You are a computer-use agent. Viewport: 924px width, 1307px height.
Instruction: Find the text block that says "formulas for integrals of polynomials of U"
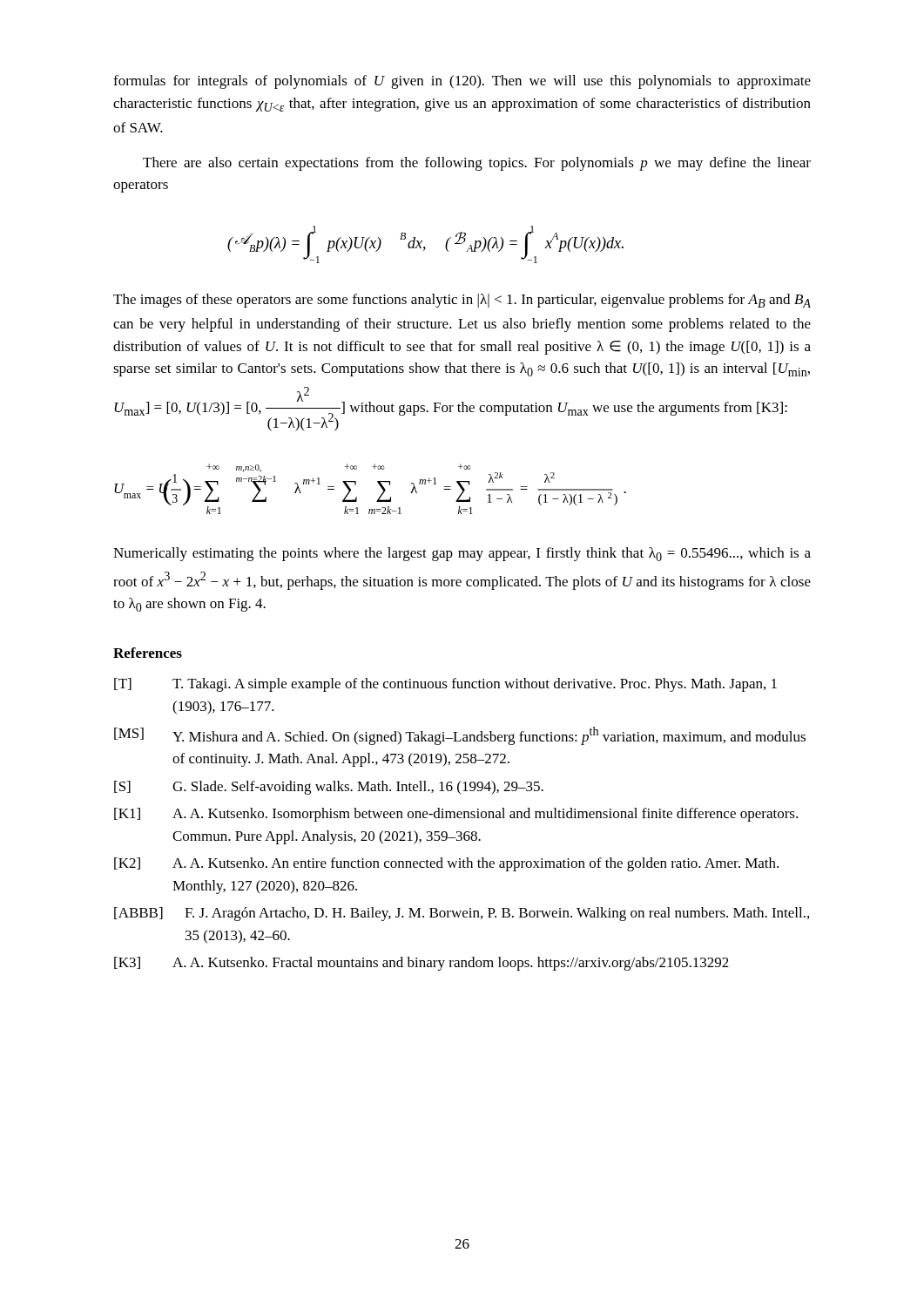click(x=462, y=104)
